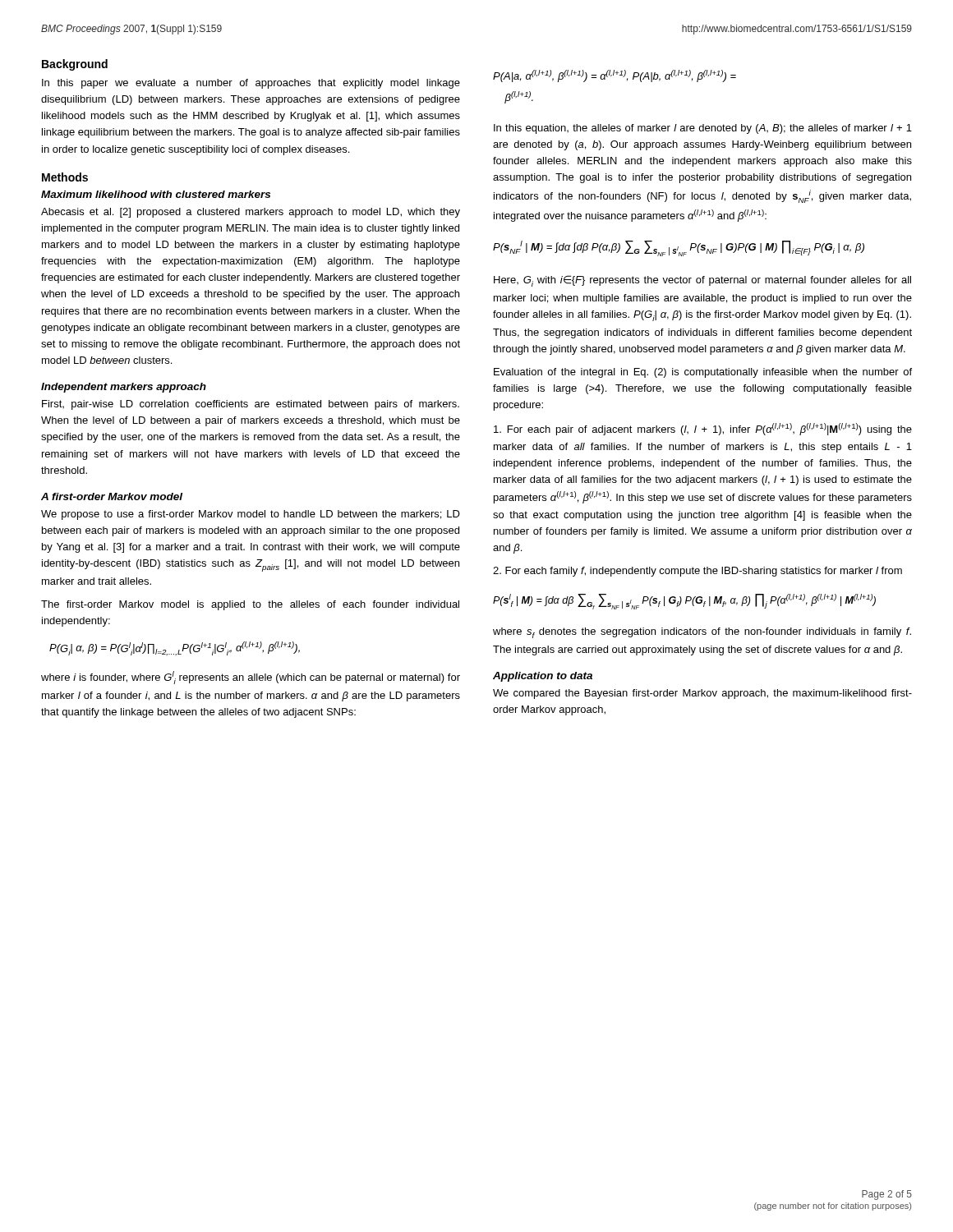Screen dimensions: 1232x953
Task: Click the passage that begins "The first-order Markov model"
Action: 251,612
